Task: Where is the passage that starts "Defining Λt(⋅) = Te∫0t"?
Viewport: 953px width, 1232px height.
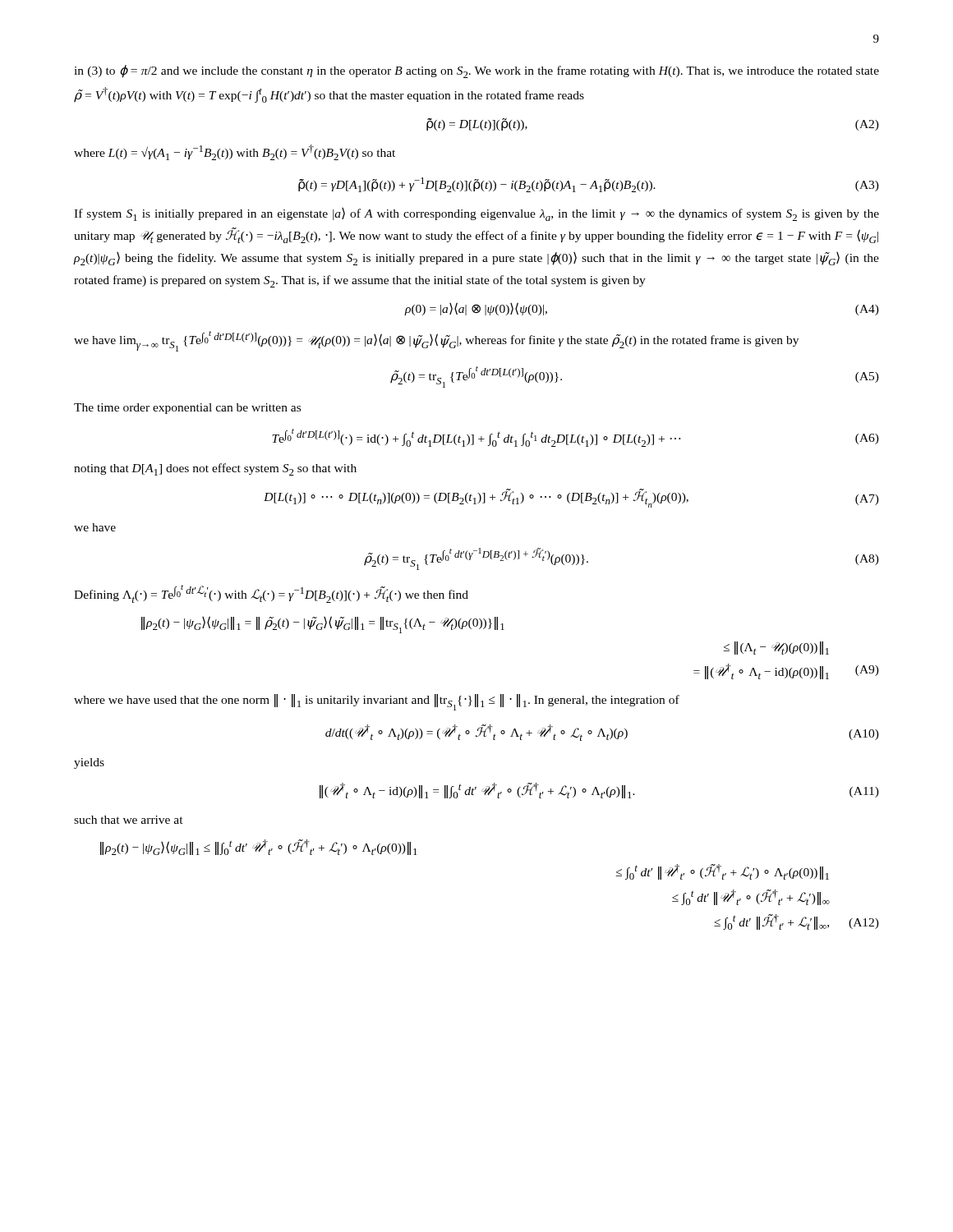Action: coord(271,593)
